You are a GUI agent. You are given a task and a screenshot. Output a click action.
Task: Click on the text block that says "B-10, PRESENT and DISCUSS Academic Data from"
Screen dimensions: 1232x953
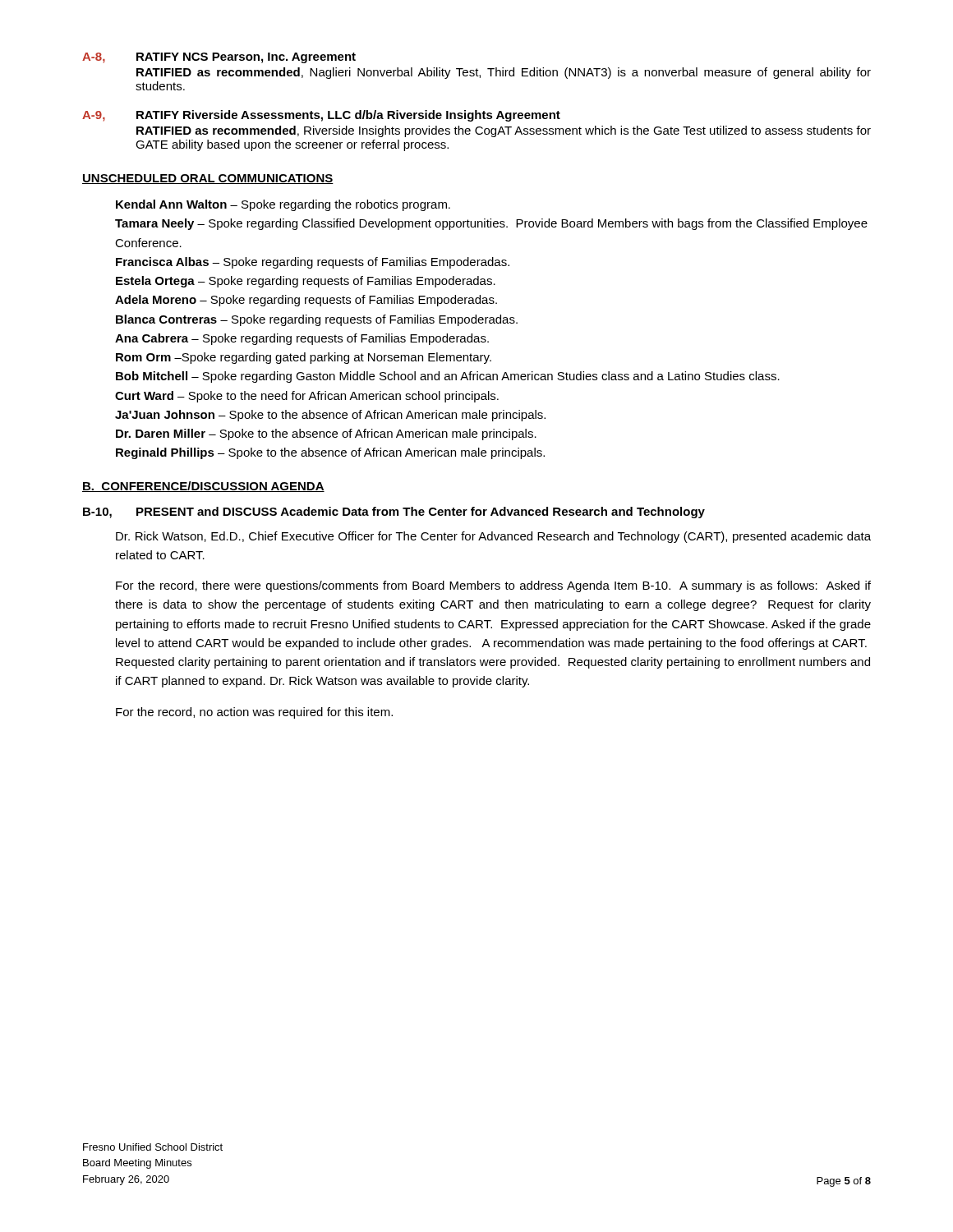(476, 511)
